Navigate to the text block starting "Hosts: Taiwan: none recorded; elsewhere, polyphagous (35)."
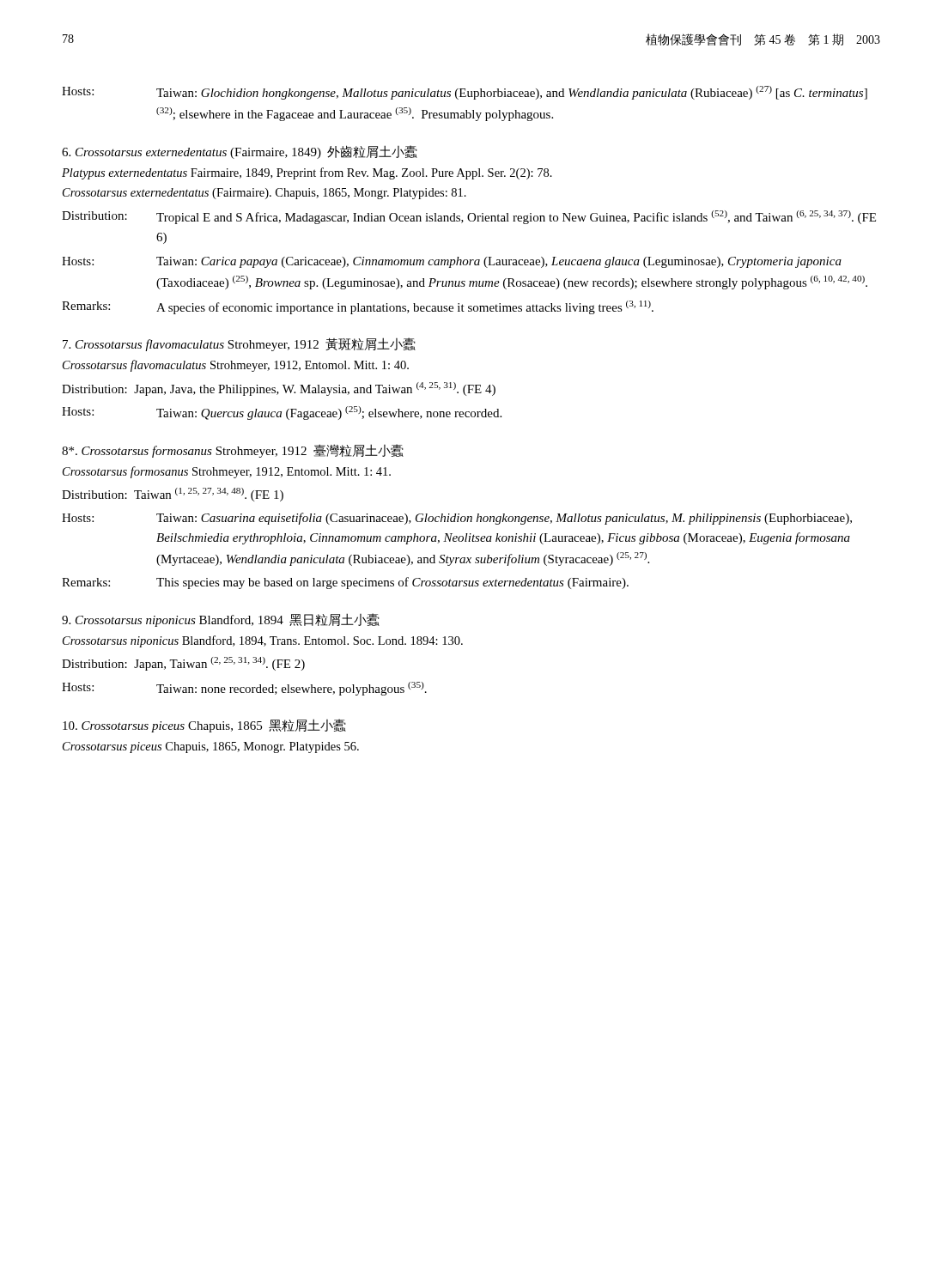The image size is (942, 1288). [x=244, y=689]
